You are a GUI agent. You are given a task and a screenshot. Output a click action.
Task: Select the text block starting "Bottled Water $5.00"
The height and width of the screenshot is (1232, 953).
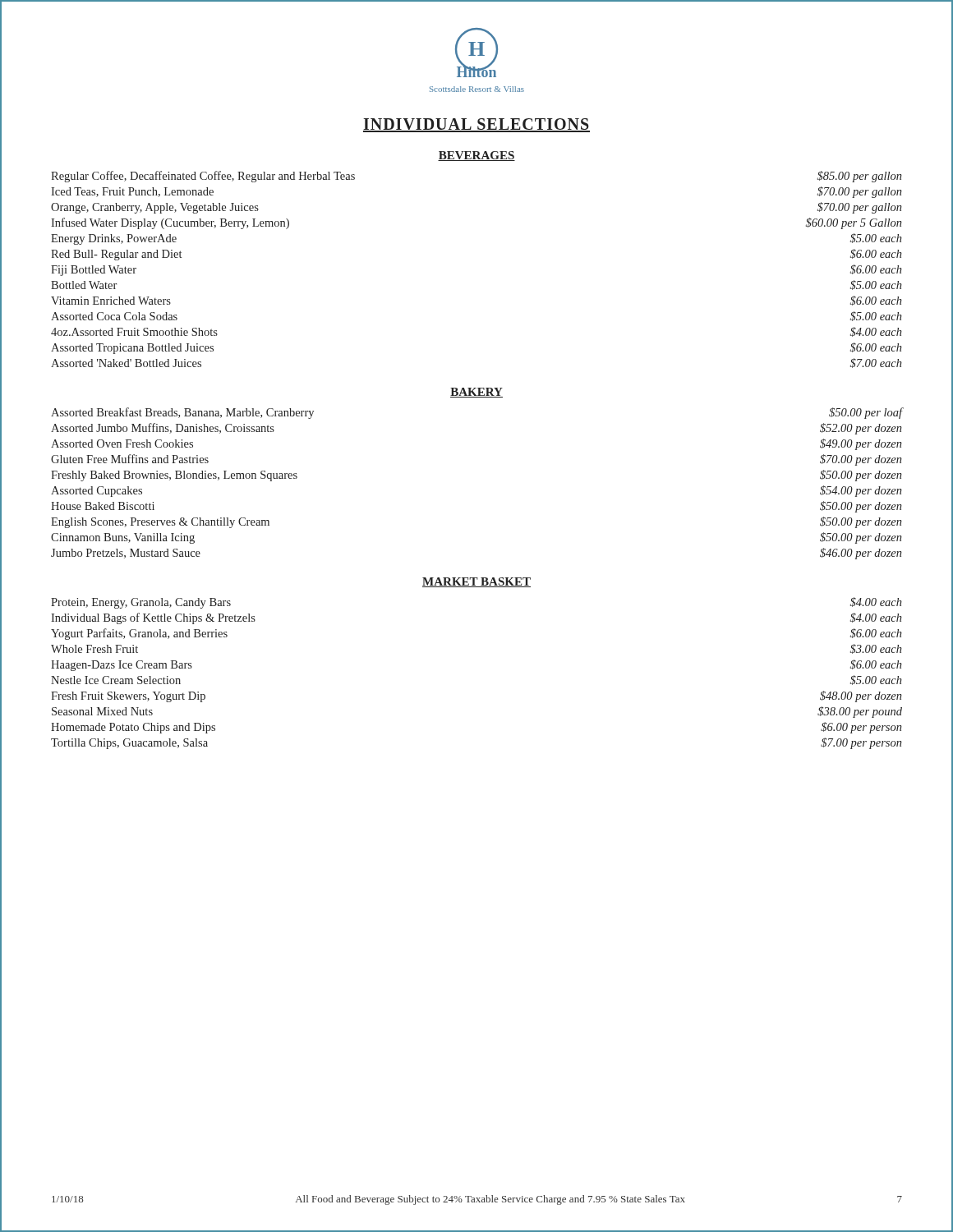click(x=84, y=285)
